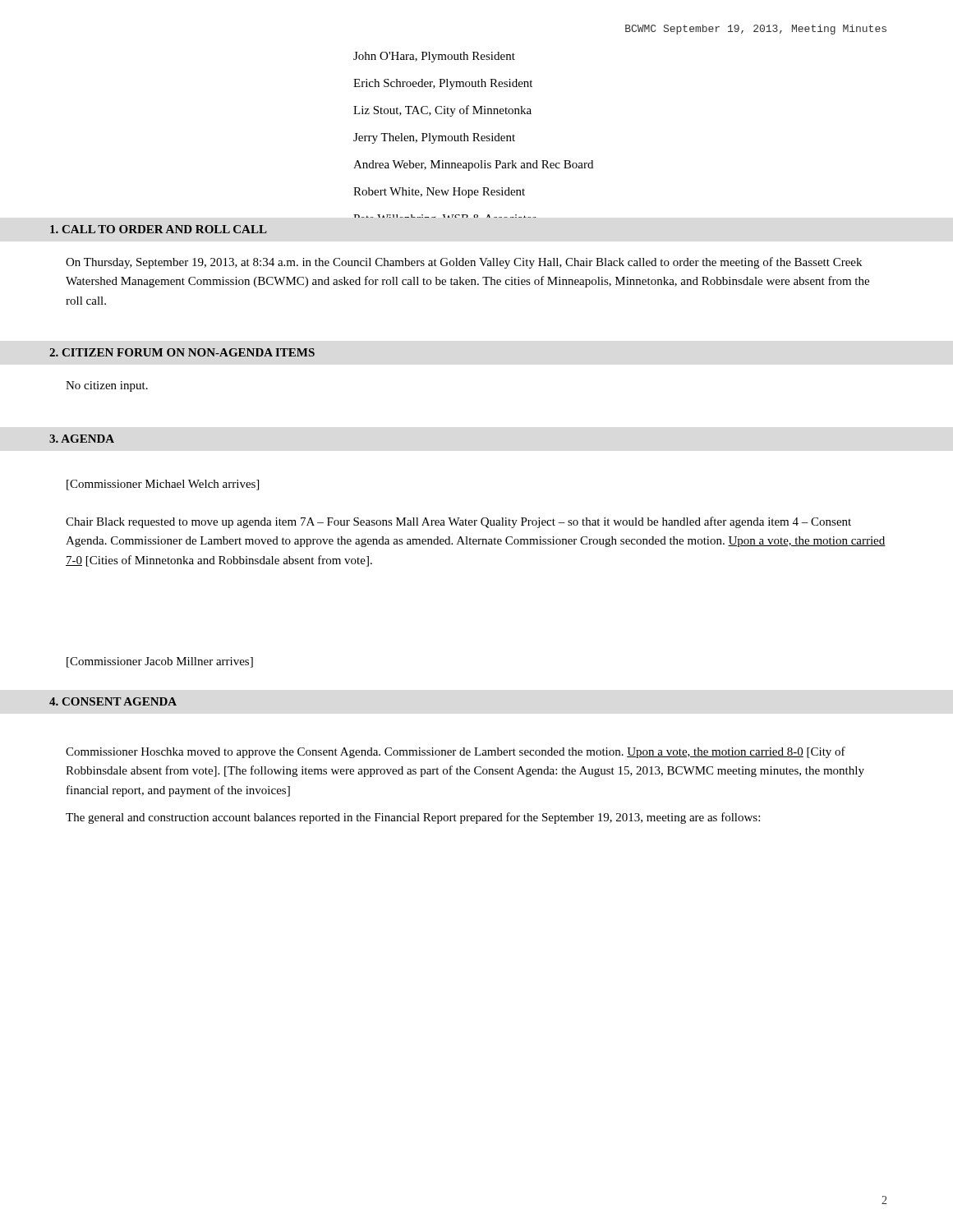Screen dimensions: 1232x953
Task: Locate the text block starting "Chair Black requested to move up agenda"
Action: pyautogui.click(x=475, y=541)
